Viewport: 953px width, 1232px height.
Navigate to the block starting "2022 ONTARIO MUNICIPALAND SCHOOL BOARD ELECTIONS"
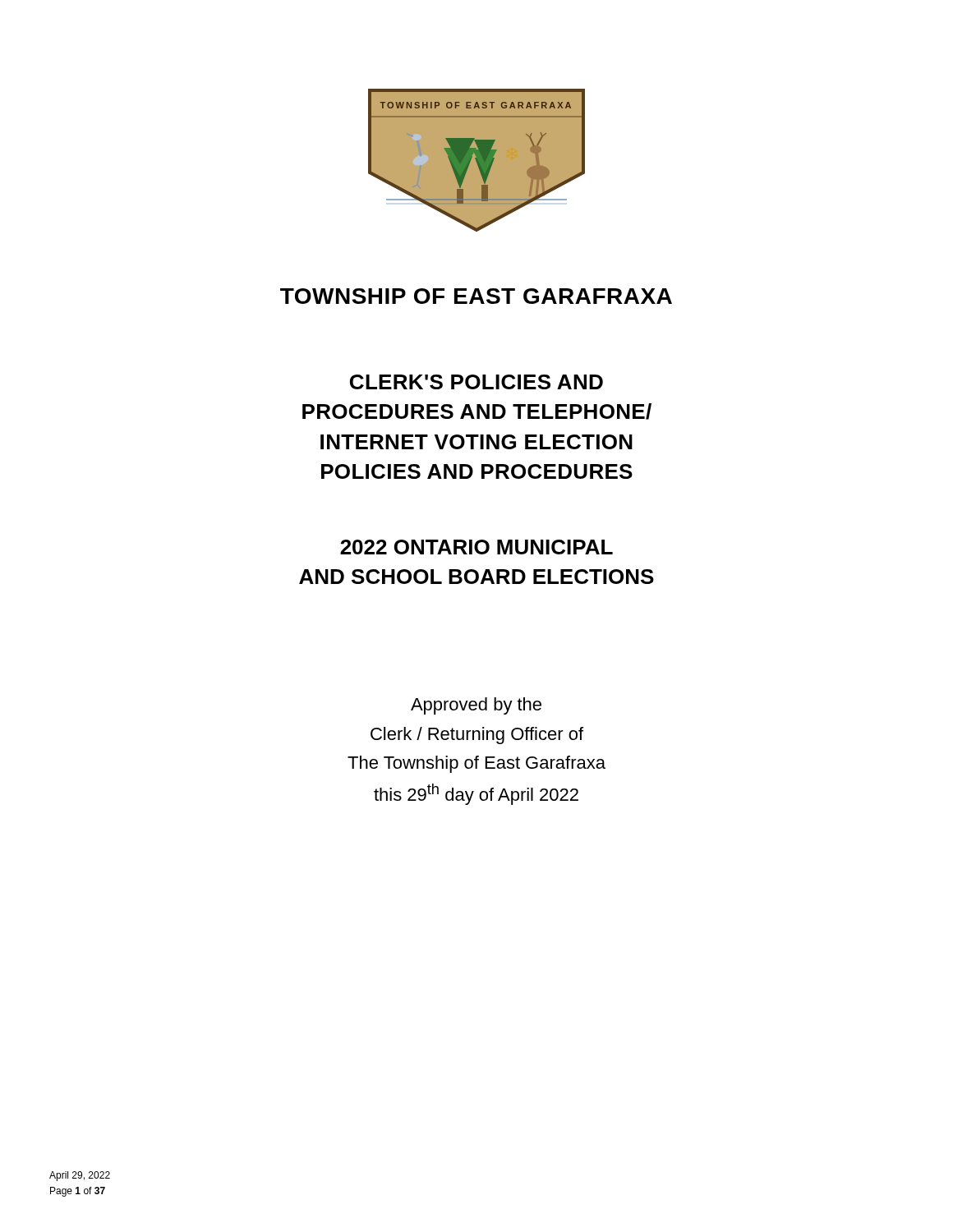[476, 562]
